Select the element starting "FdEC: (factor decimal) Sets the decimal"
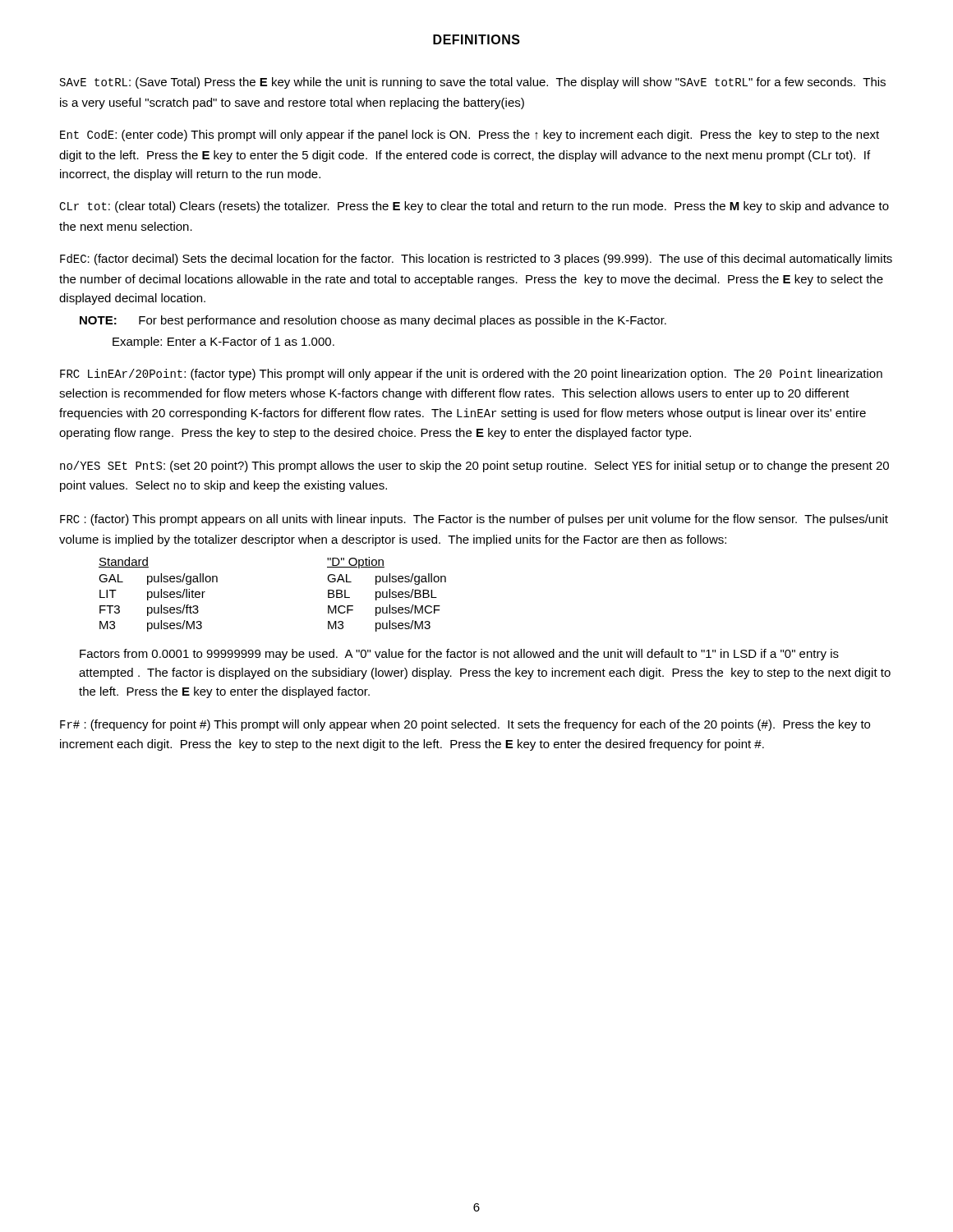953x1232 pixels. pyautogui.click(x=476, y=260)
